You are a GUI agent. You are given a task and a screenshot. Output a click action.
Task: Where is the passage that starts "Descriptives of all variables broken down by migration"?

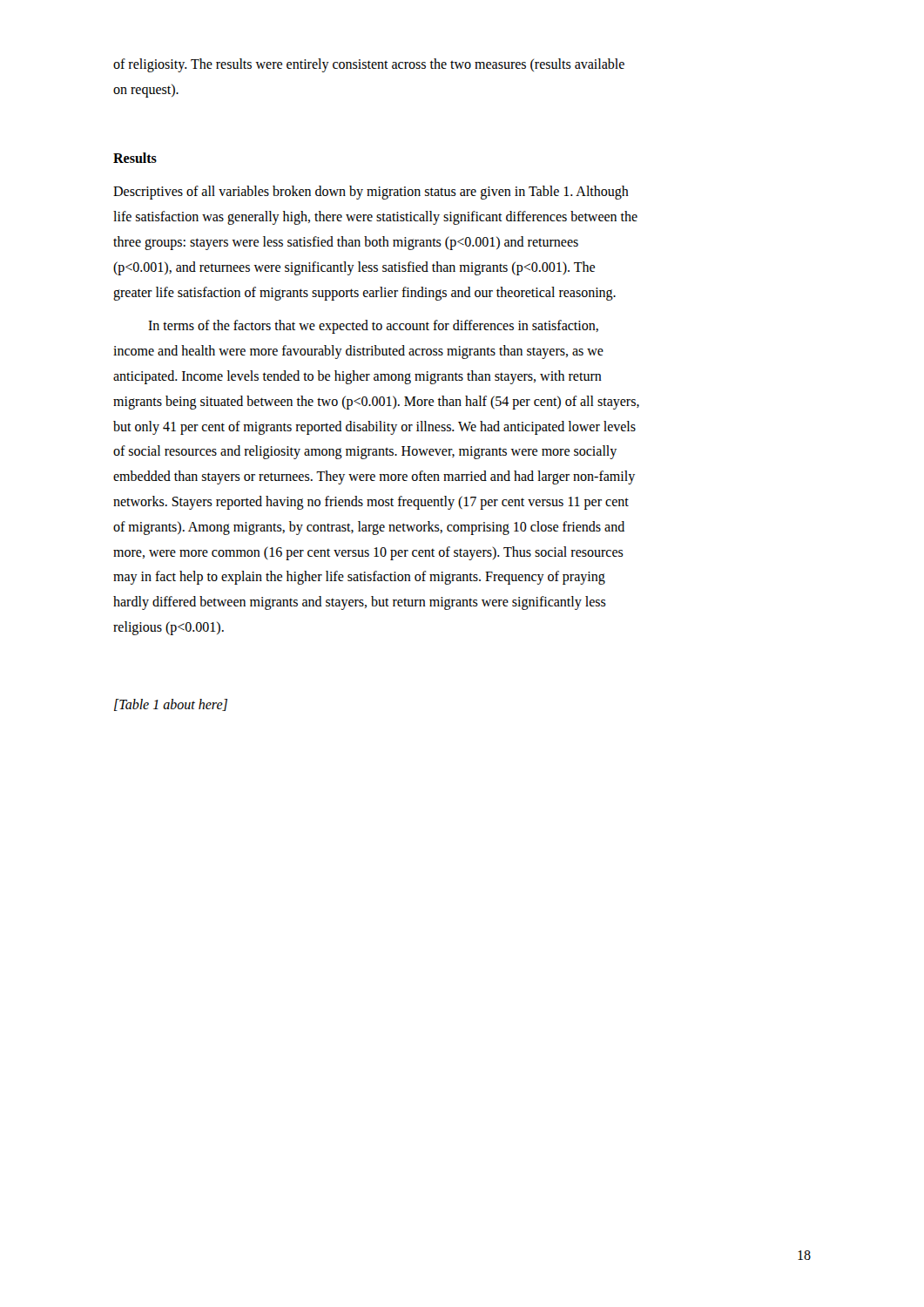coord(462,243)
